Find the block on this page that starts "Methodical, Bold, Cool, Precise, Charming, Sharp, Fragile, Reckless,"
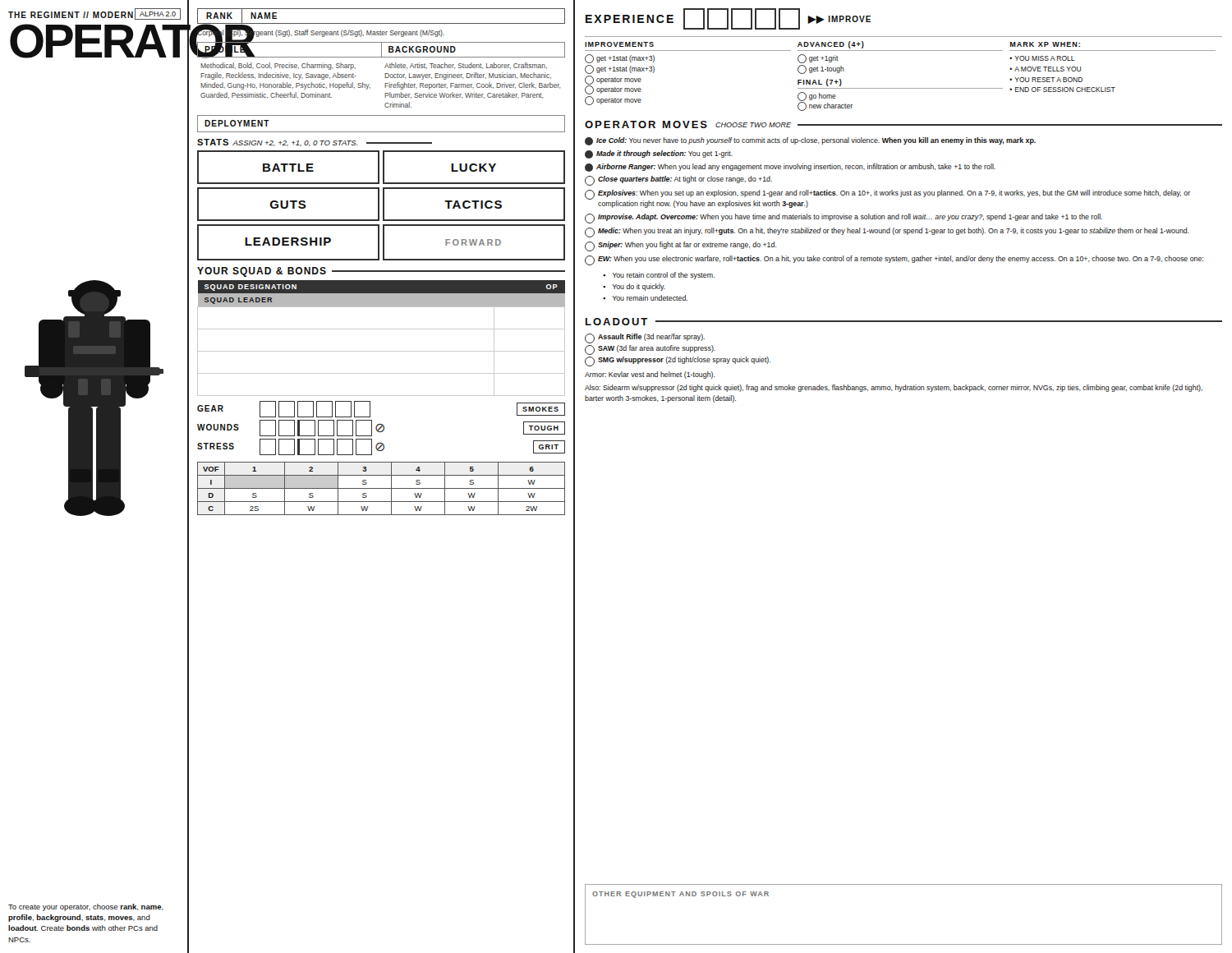The image size is (1232, 953). point(286,80)
